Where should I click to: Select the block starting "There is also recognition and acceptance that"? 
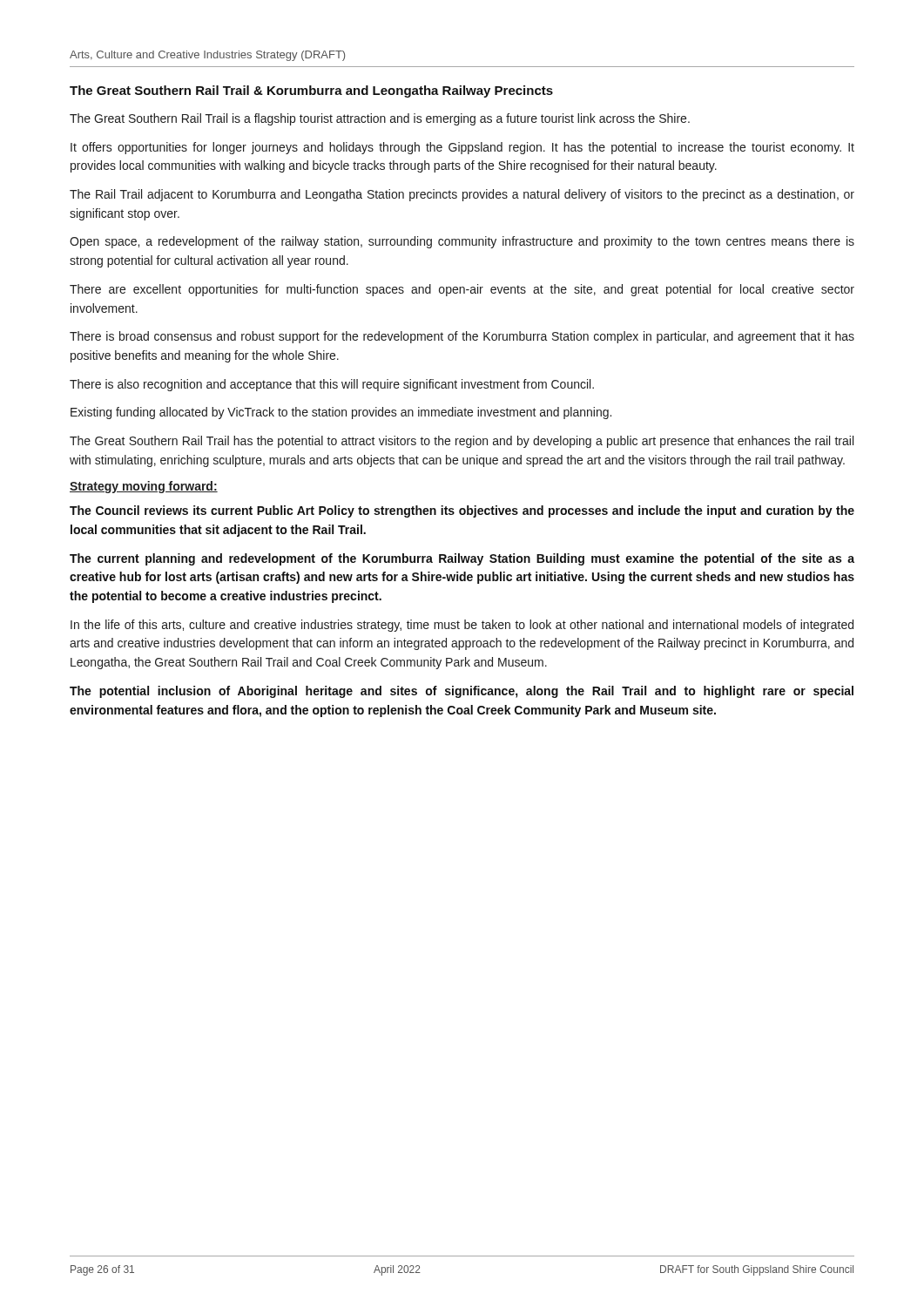point(332,384)
